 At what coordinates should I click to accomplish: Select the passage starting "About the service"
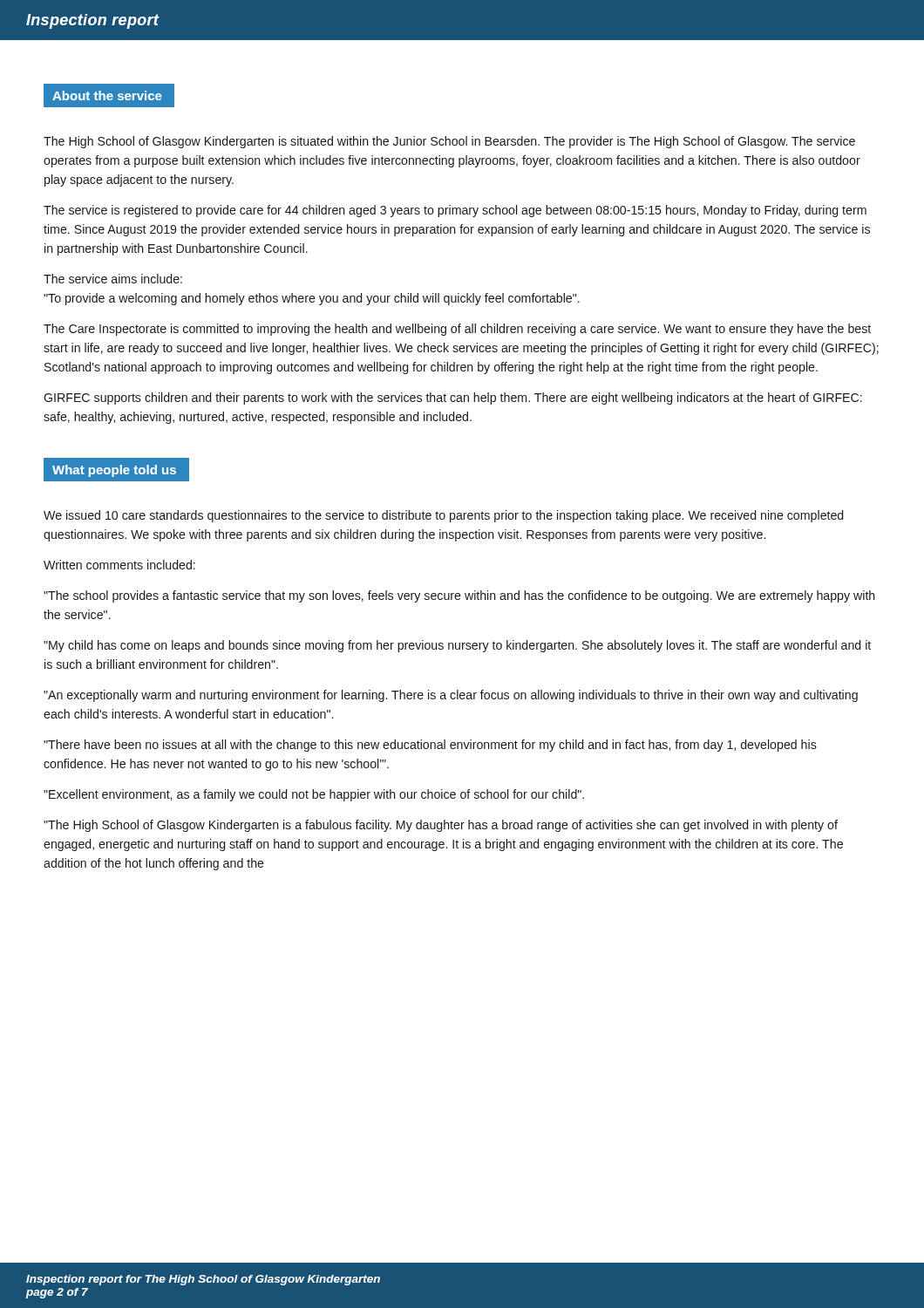[109, 95]
